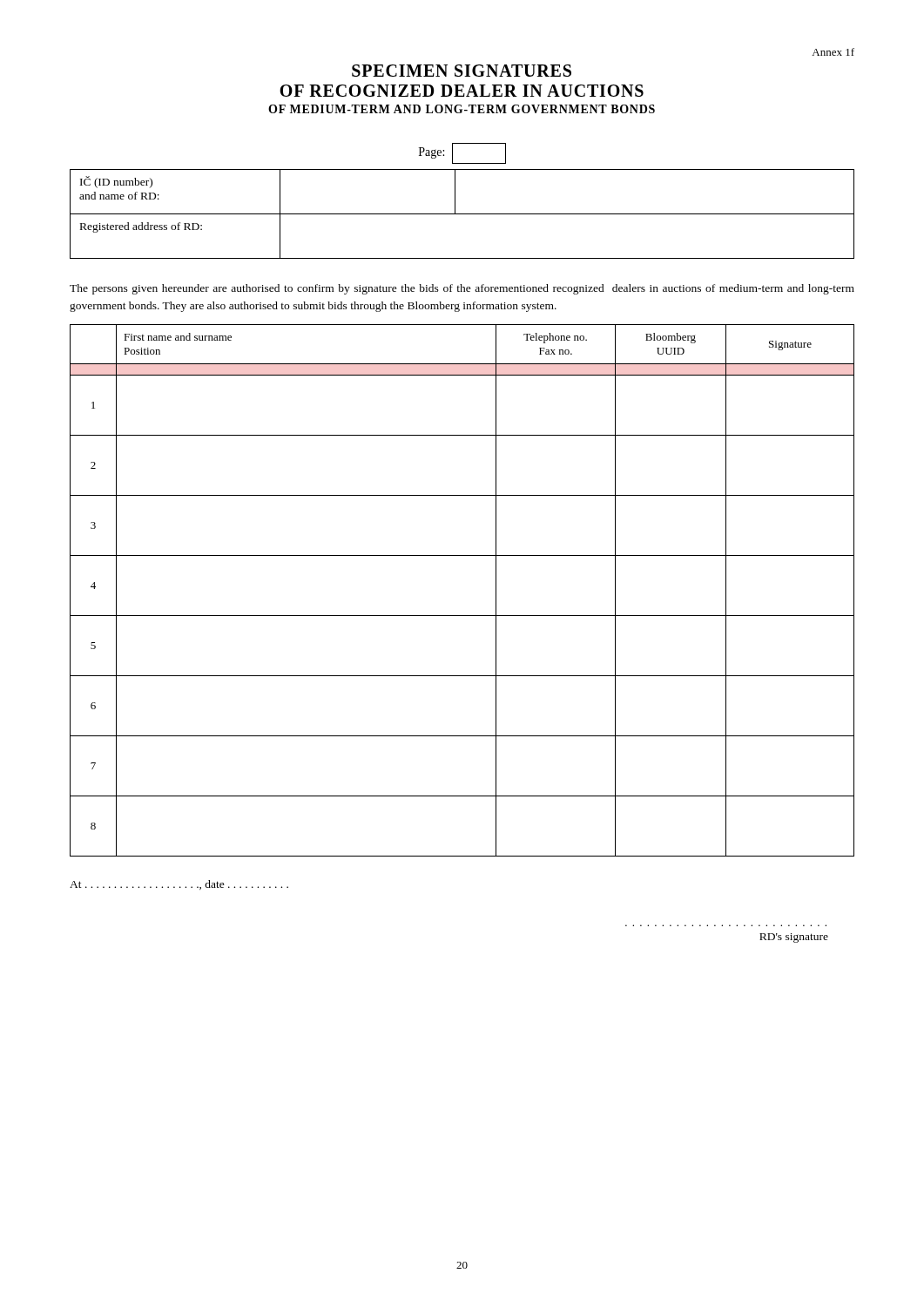Find the table that mentions "IČ (ID number) and"
The width and height of the screenshot is (924, 1307).
462,201
